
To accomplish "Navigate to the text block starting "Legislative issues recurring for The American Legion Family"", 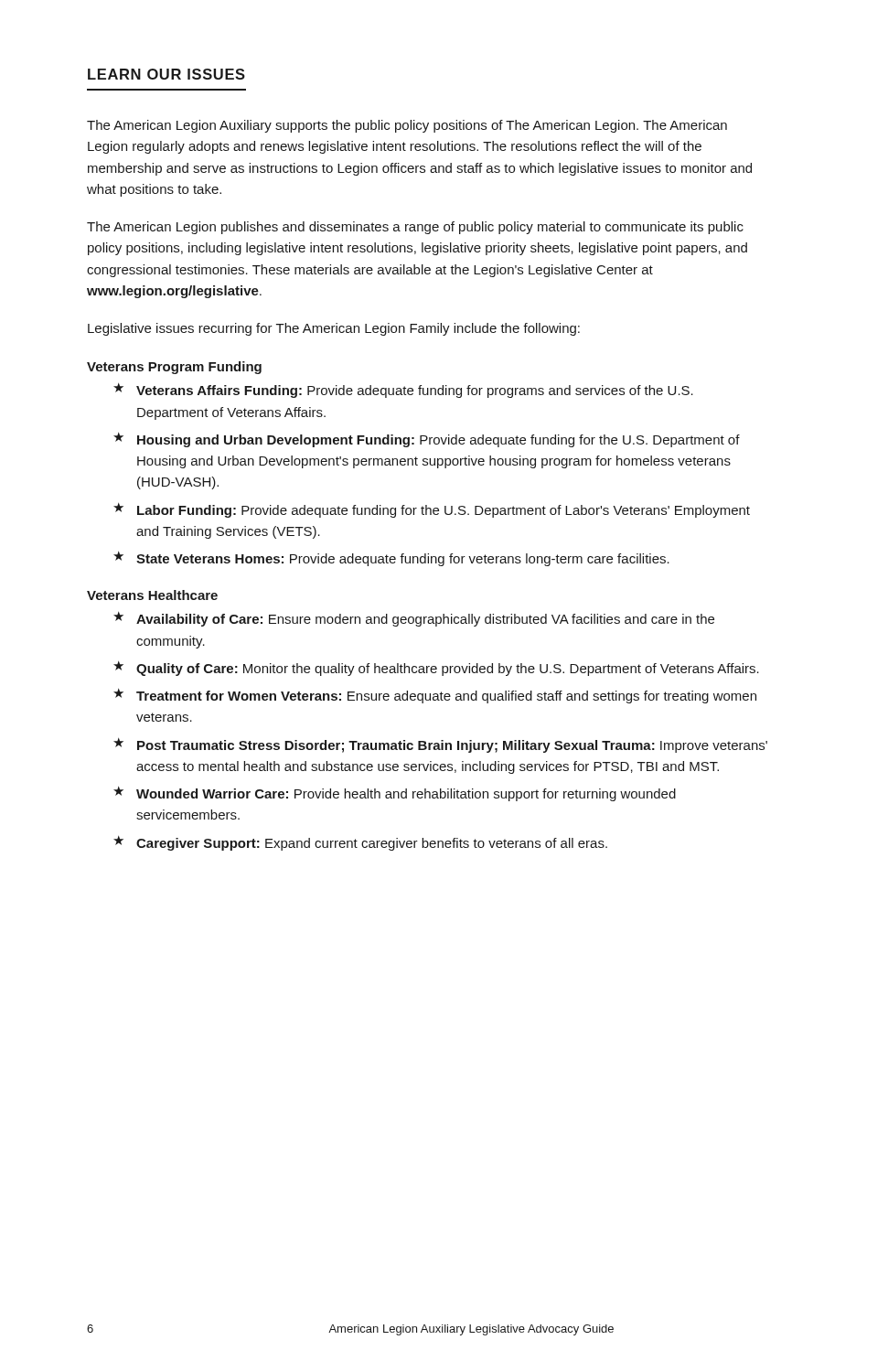I will click(x=334, y=328).
